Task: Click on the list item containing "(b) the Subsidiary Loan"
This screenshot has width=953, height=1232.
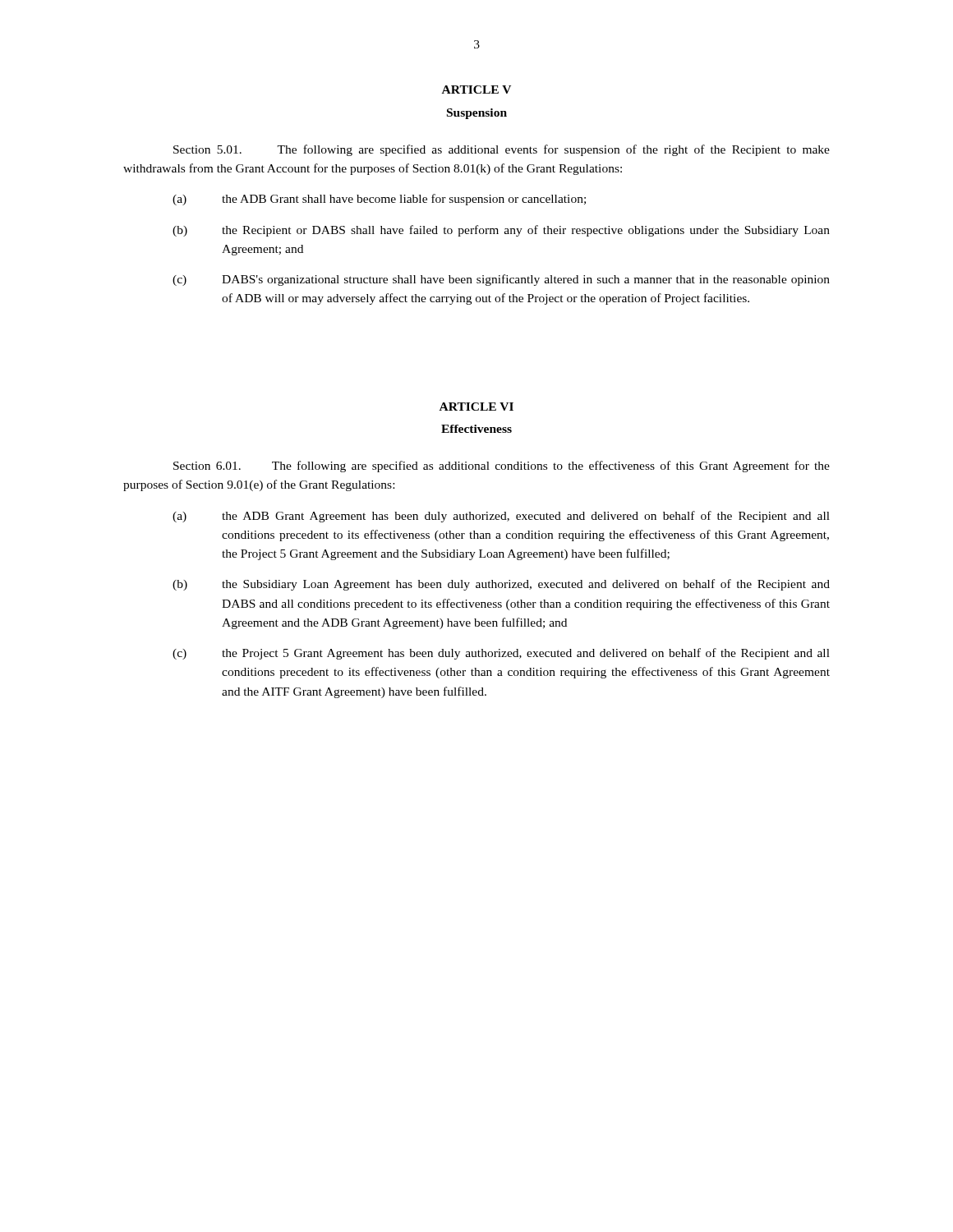Action: click(x=501, y=603)
